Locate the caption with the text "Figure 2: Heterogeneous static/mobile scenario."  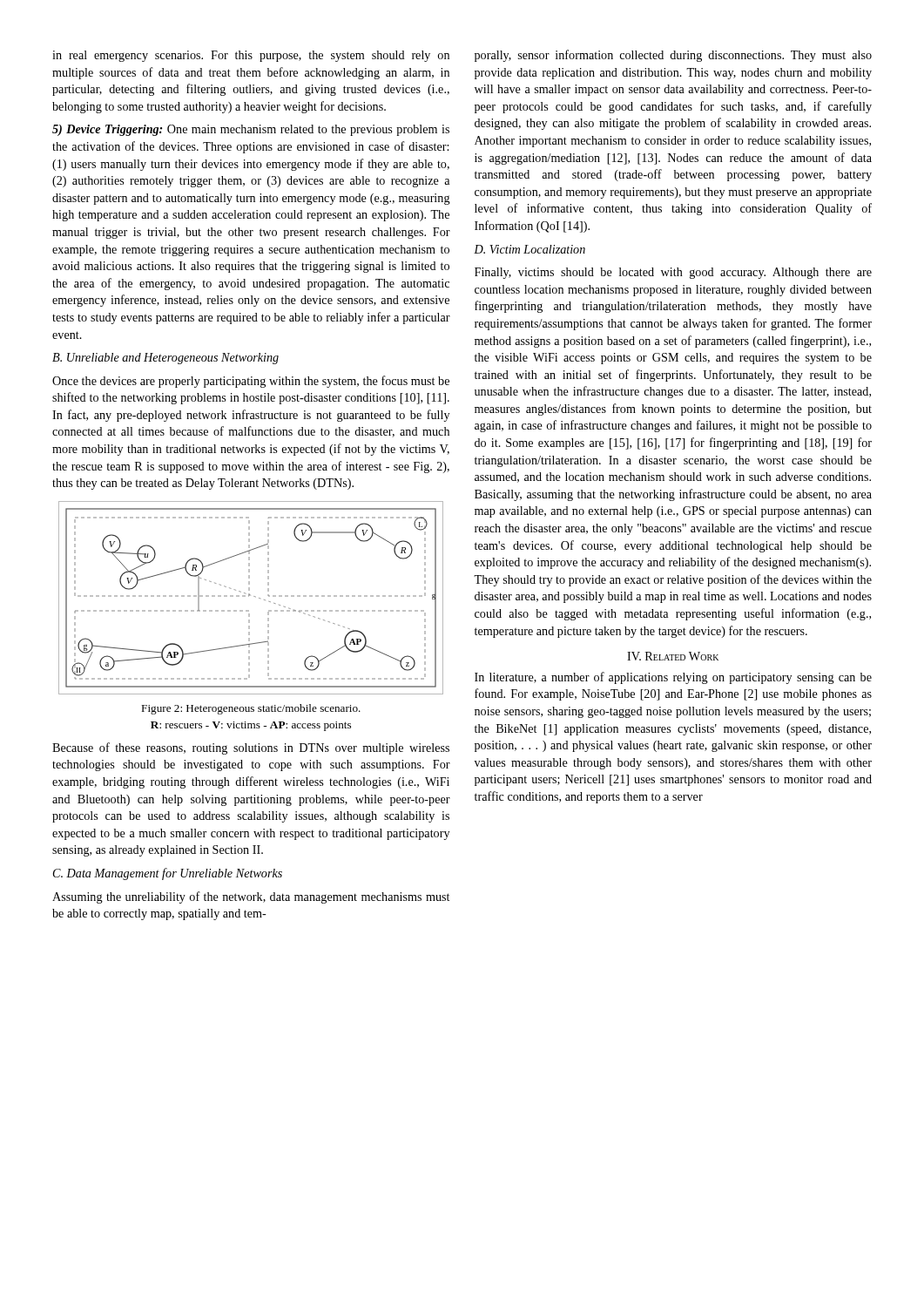click(x=251, y=716)
